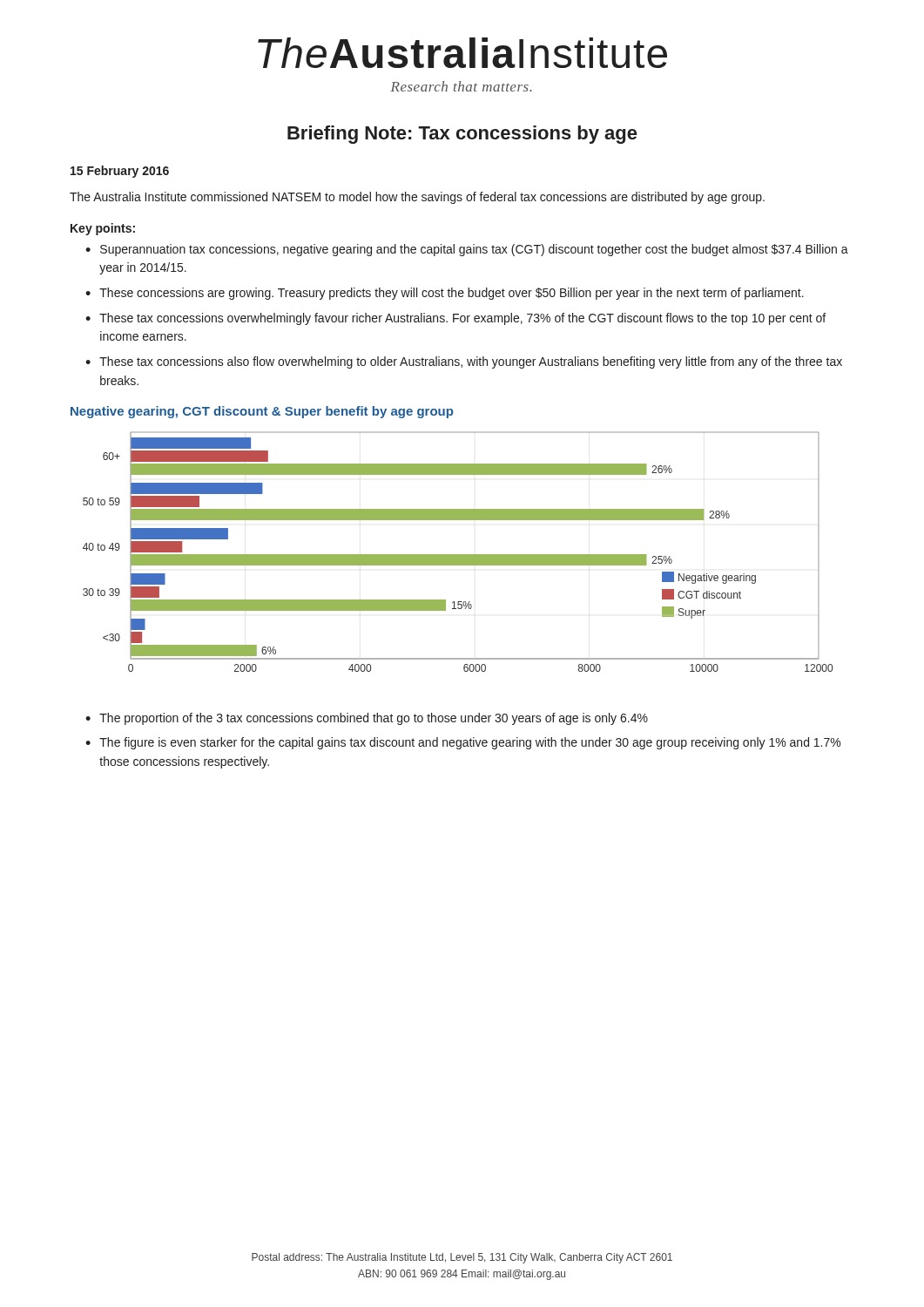Locate the text starting "• These concessions are growing. Treasury predicts they"
Viewport: 924px width, 1307px height.
445,294
